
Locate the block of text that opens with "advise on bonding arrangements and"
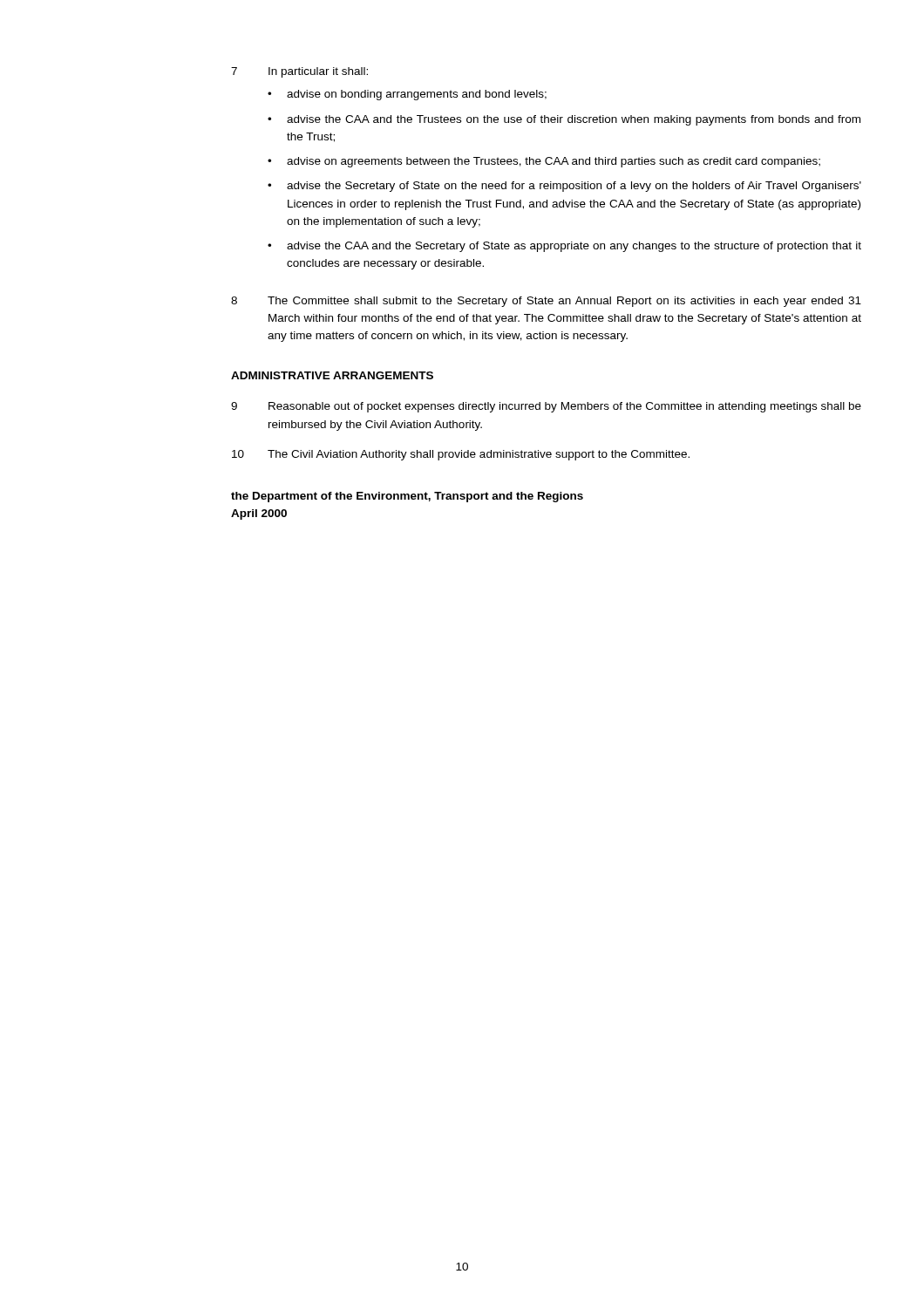coord(417,95)
